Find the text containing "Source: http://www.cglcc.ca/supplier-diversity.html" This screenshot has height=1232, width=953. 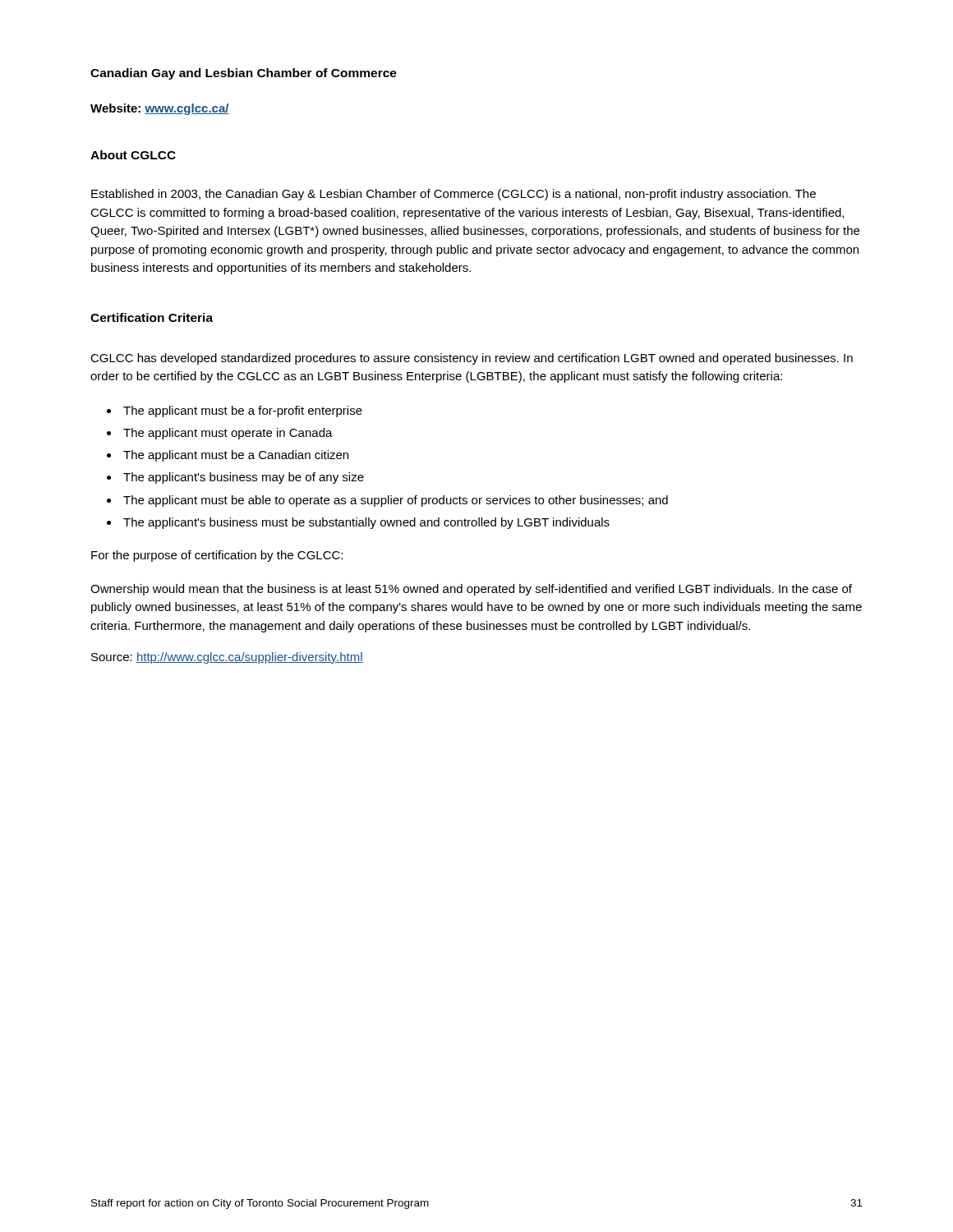click(x=227, y=658)
